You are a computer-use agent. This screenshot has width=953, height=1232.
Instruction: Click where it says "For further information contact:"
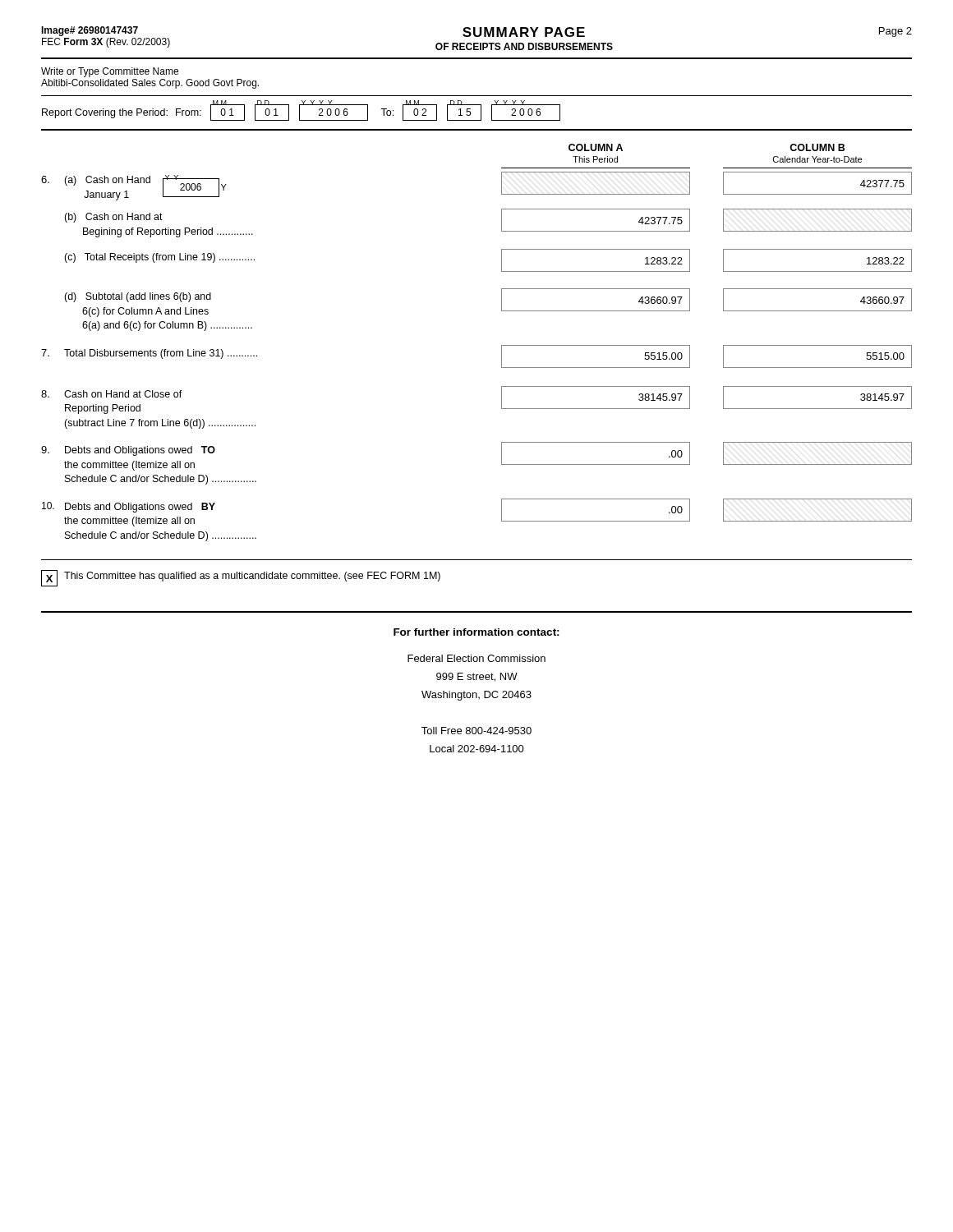pos(476,632)
